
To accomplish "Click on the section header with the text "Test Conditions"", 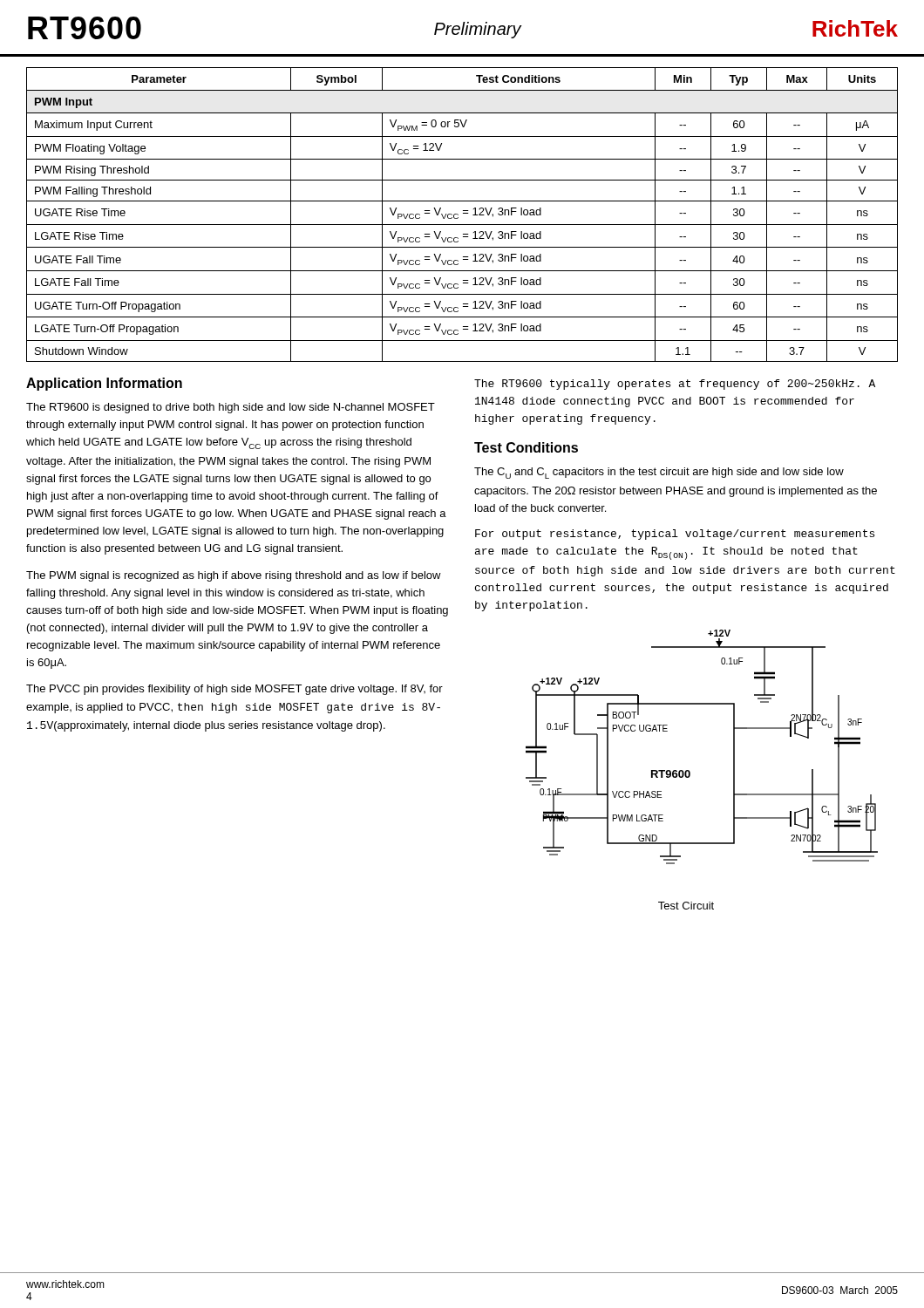I will coord(526,448).
